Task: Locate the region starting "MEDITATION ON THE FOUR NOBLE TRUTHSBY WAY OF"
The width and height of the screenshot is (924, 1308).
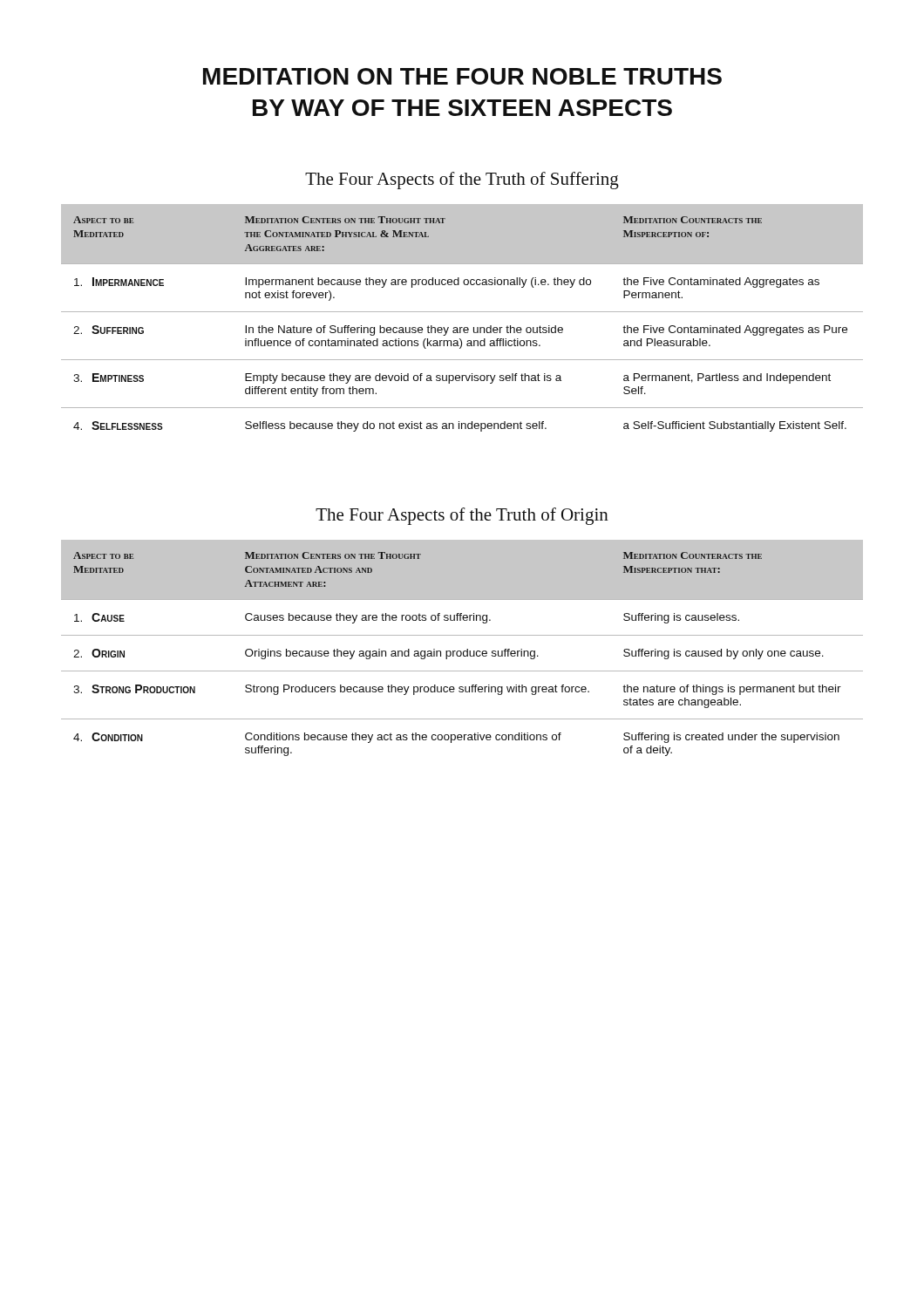Action: coord(462,92)
